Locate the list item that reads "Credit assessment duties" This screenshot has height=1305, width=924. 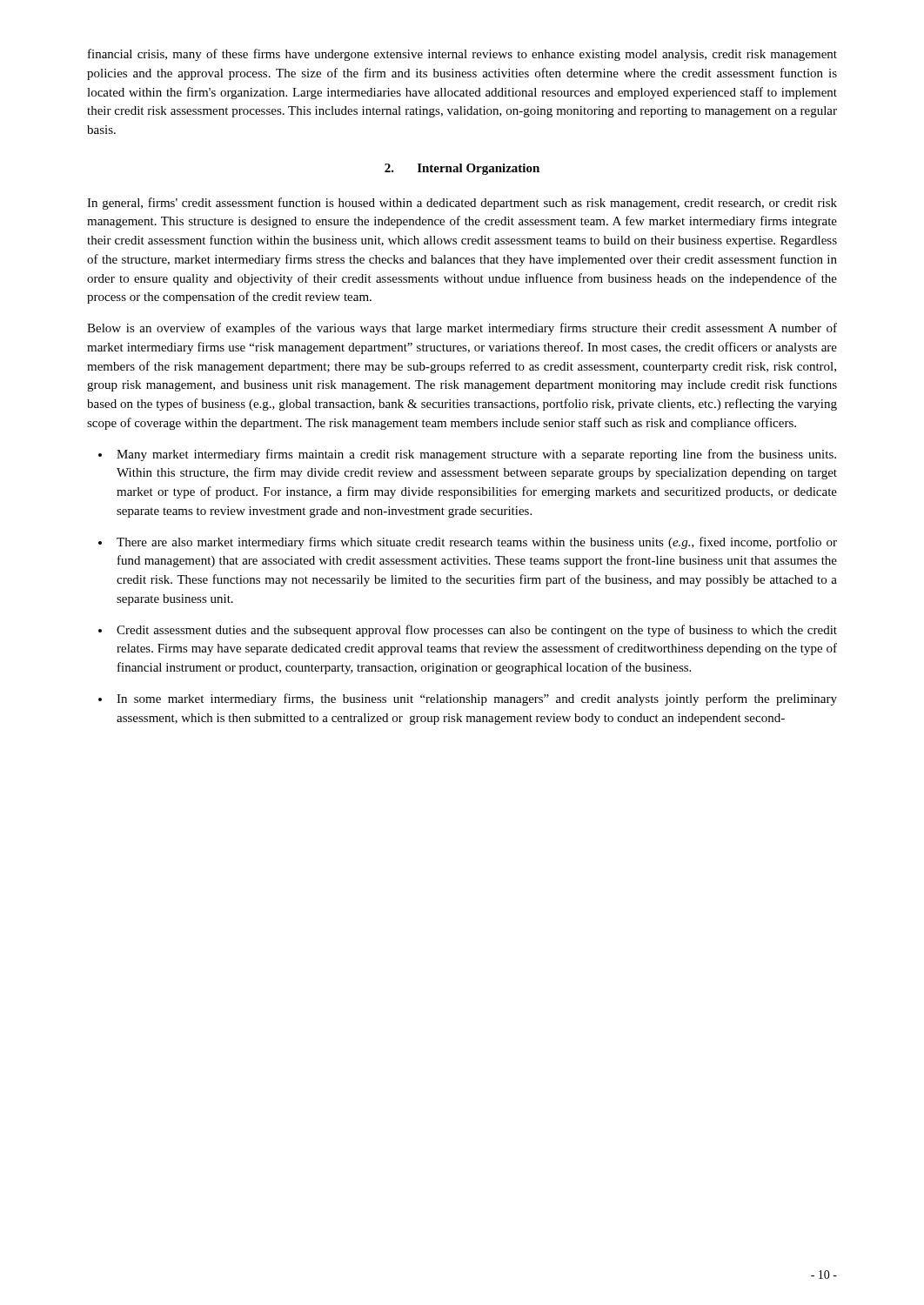(x=477, y=648)
